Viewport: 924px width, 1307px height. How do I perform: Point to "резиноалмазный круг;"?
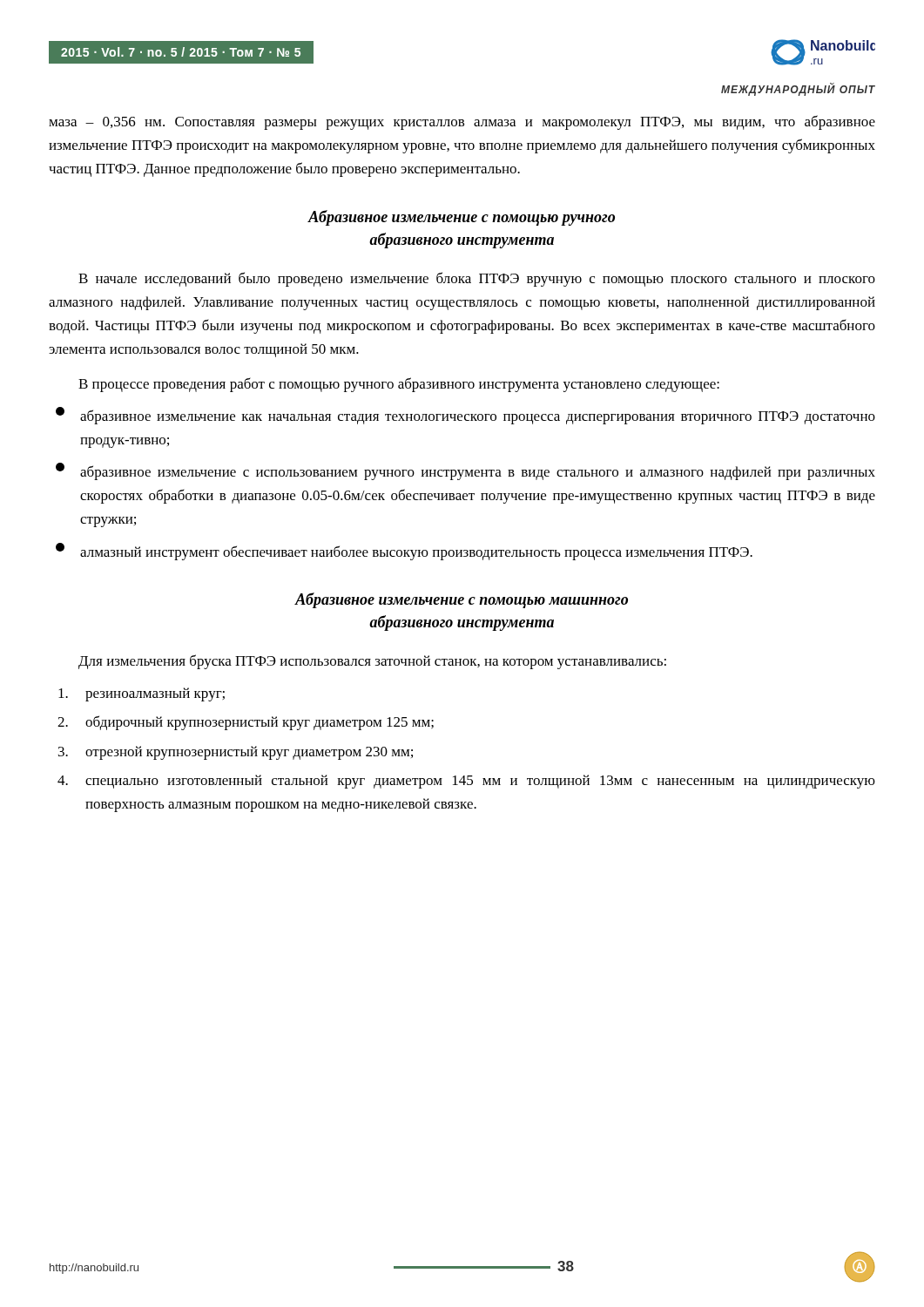tap(142, 693)
